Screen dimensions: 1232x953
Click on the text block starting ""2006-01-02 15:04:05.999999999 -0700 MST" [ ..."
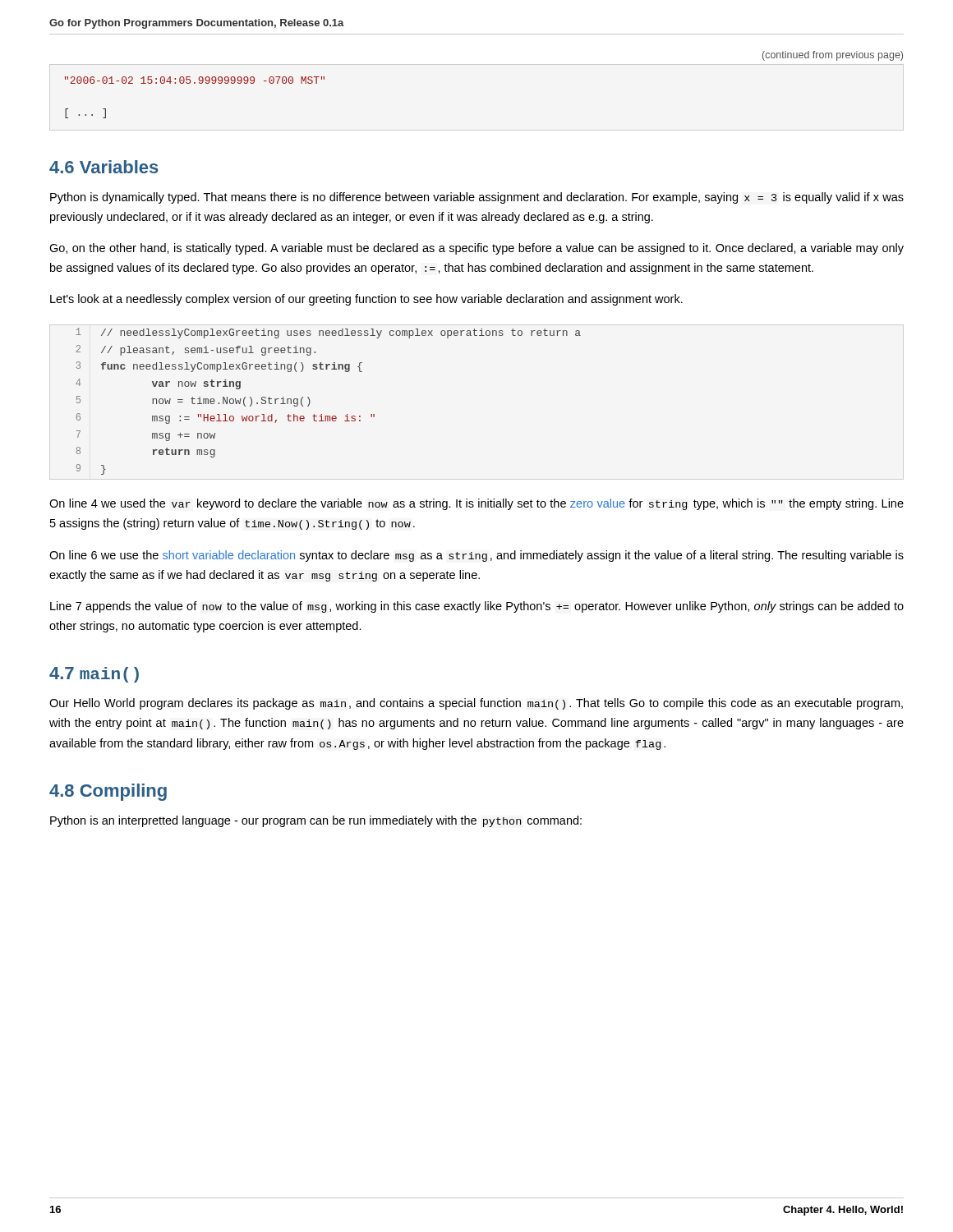coord(195,80)
